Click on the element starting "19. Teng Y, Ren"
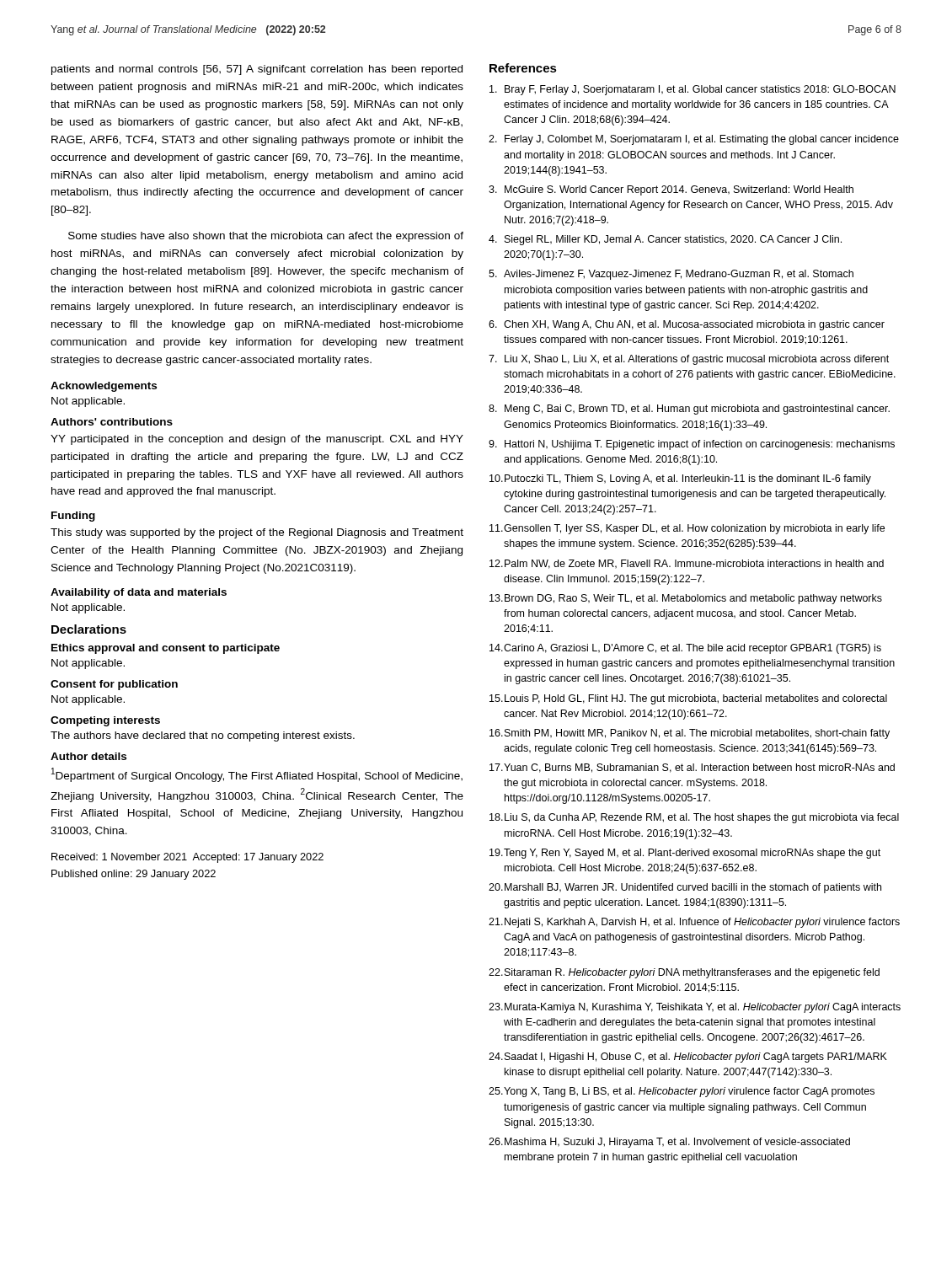 coord(695,860)
